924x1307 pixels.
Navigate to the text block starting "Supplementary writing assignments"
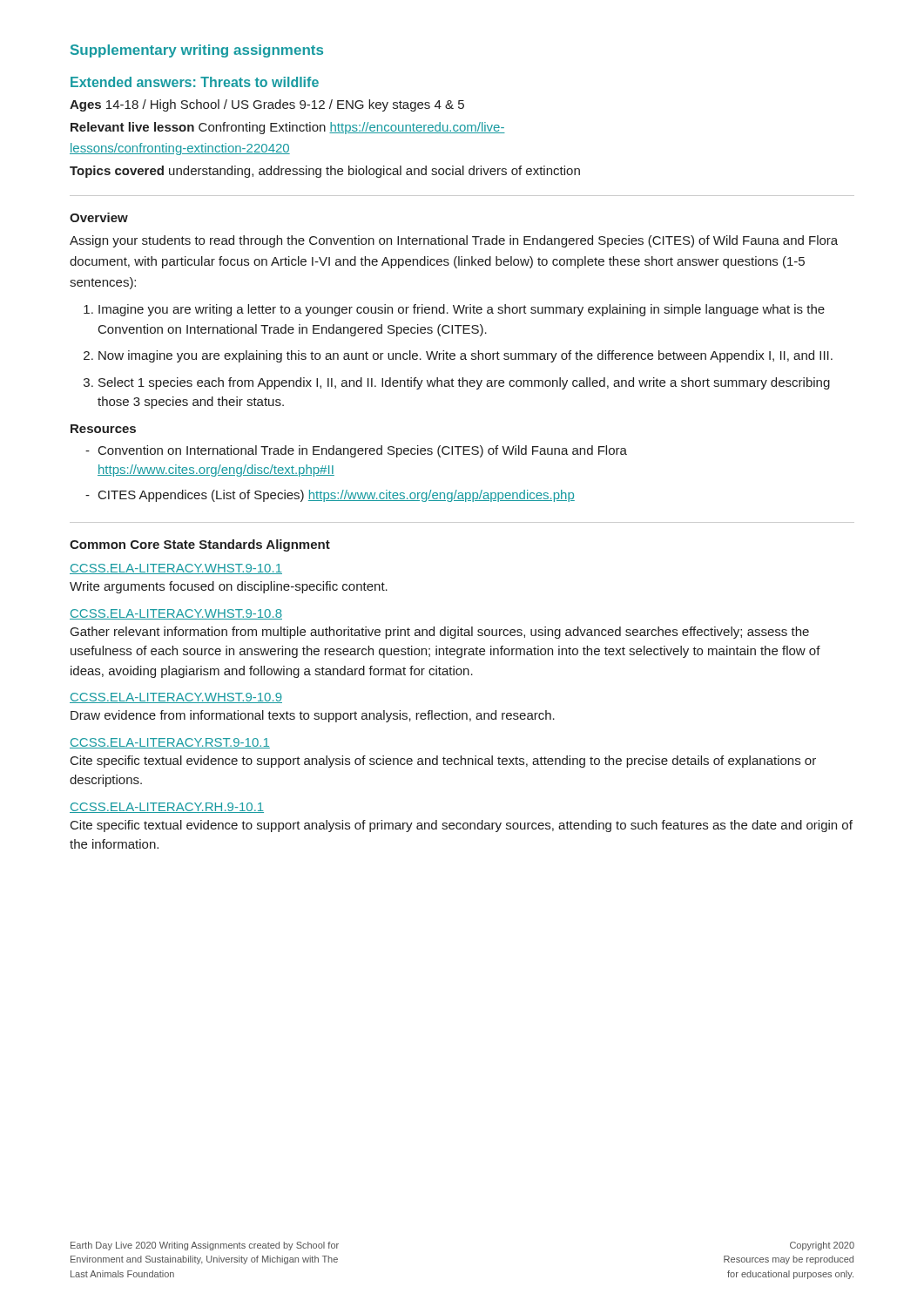197,50
